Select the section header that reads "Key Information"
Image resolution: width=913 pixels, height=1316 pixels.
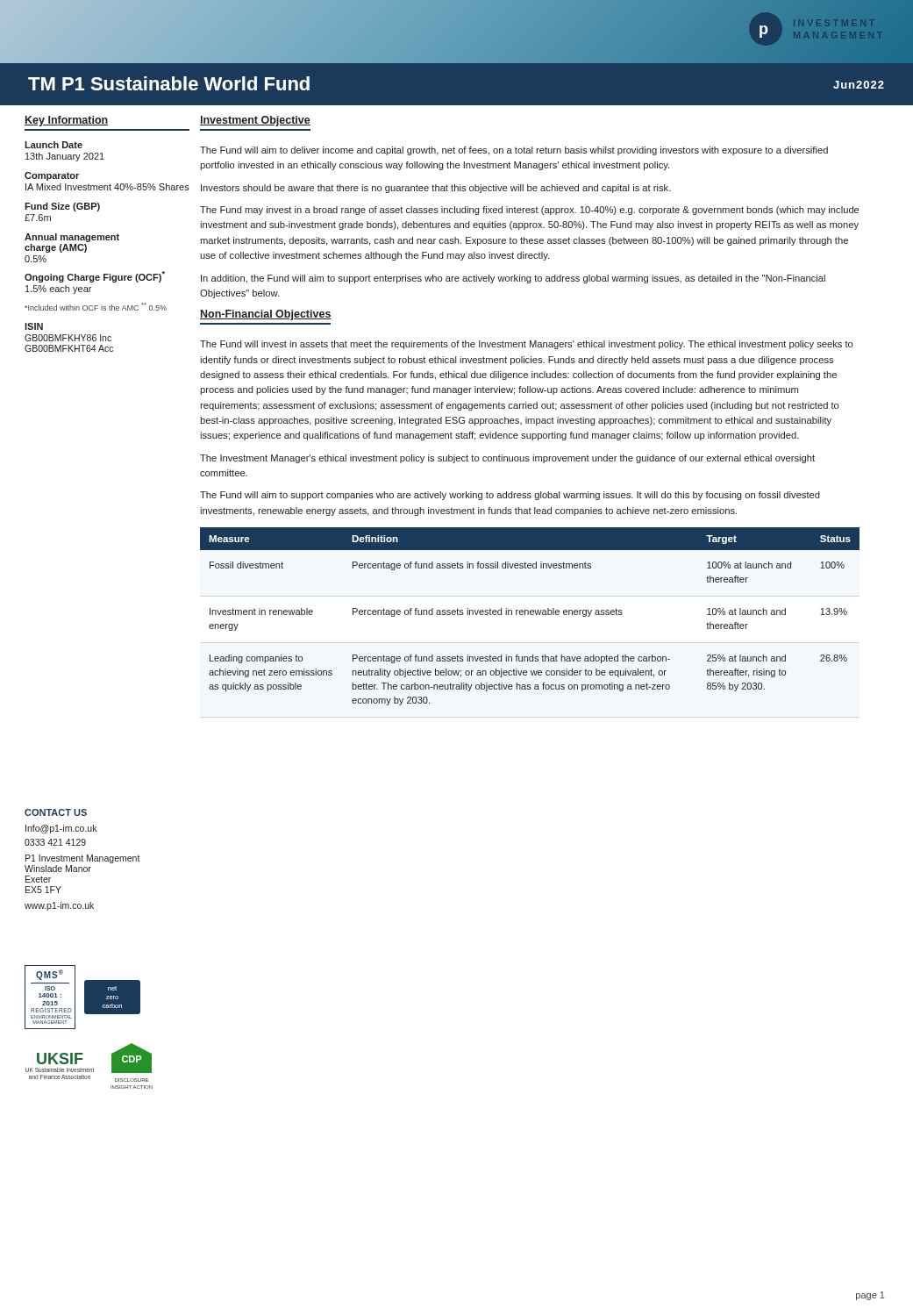coord(107,122)
